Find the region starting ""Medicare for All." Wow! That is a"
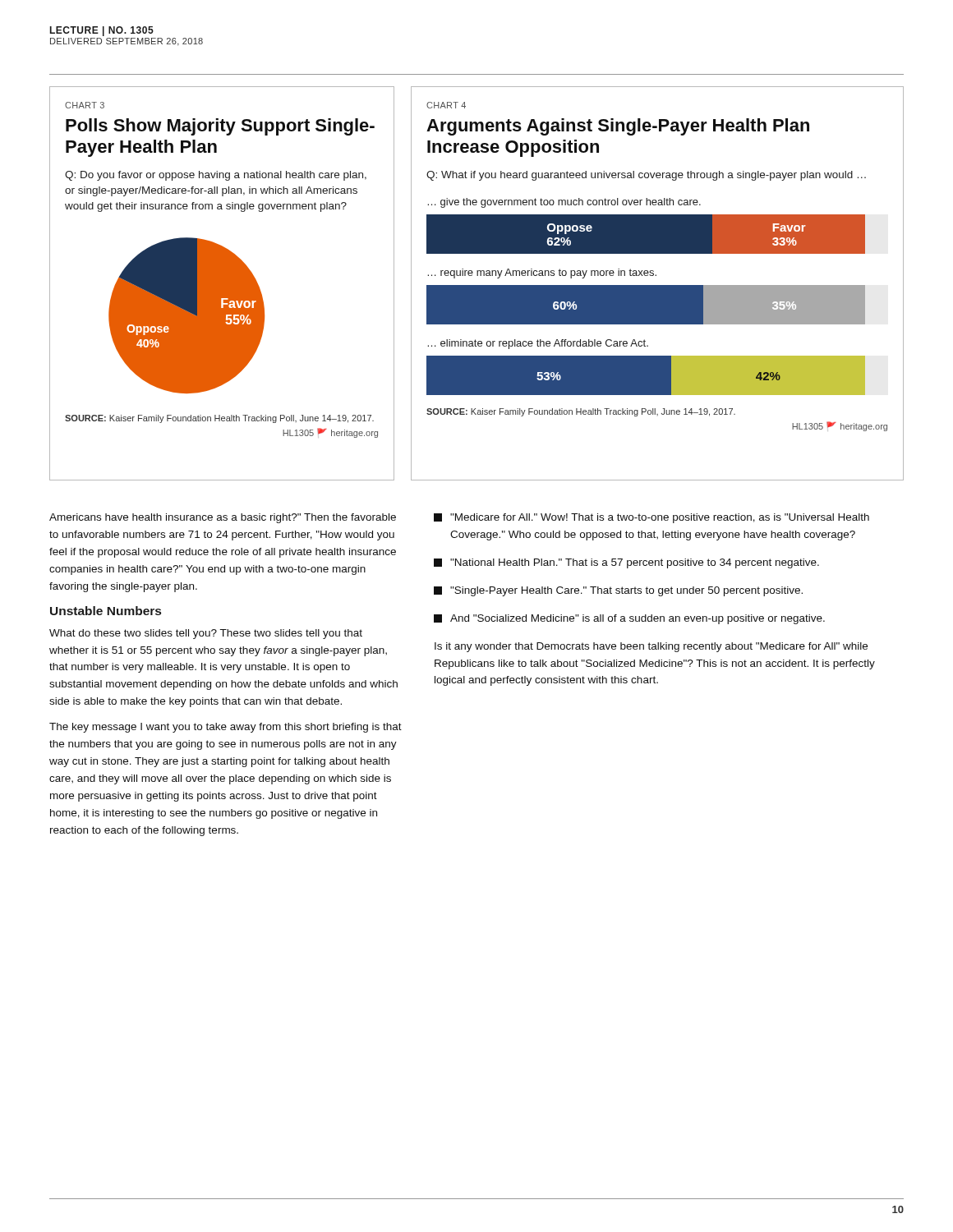The image size is (953, 1232). [669, 526]
